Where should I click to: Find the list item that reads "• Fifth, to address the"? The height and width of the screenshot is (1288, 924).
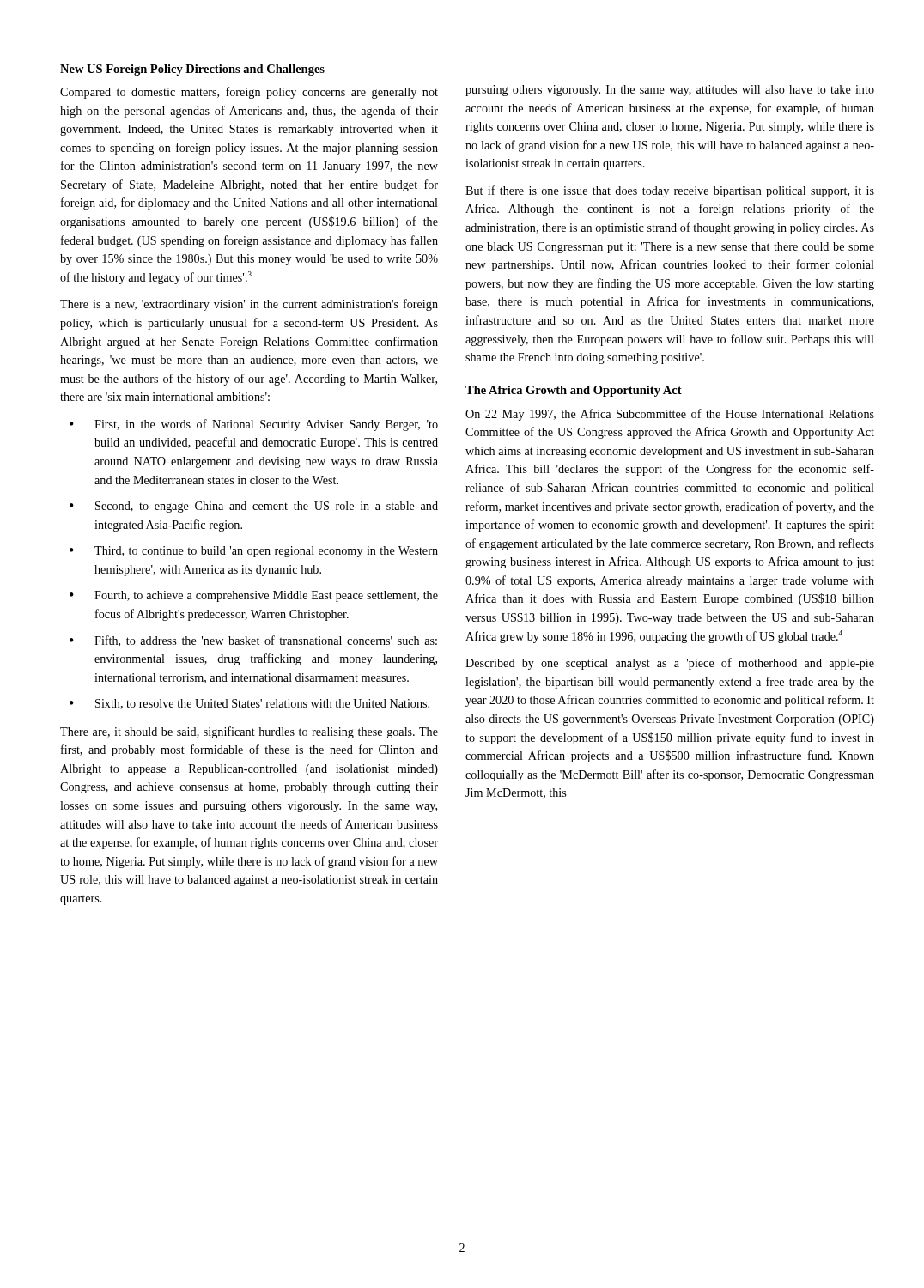pos(249,659)
